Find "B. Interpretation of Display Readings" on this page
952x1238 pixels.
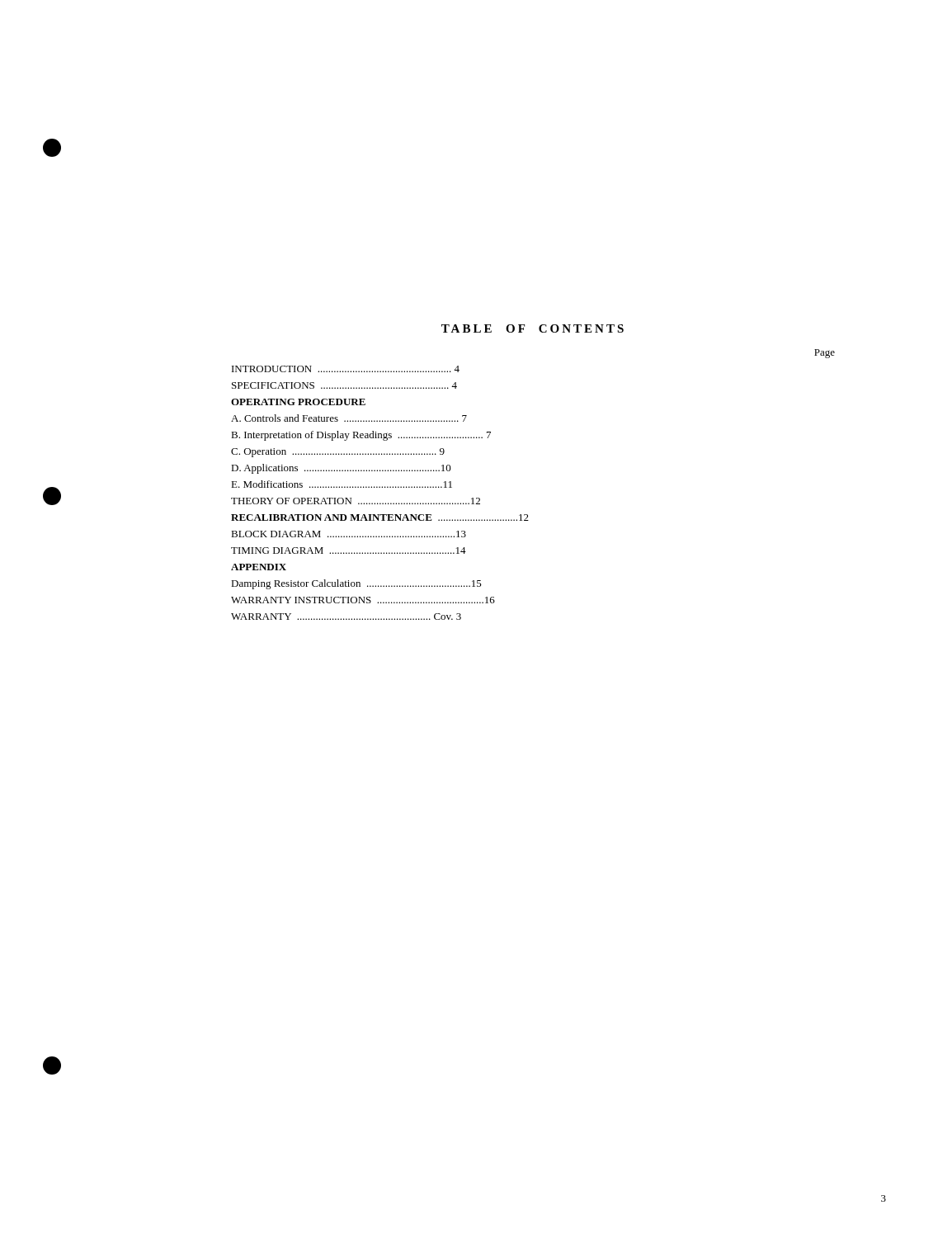[361, 436]
